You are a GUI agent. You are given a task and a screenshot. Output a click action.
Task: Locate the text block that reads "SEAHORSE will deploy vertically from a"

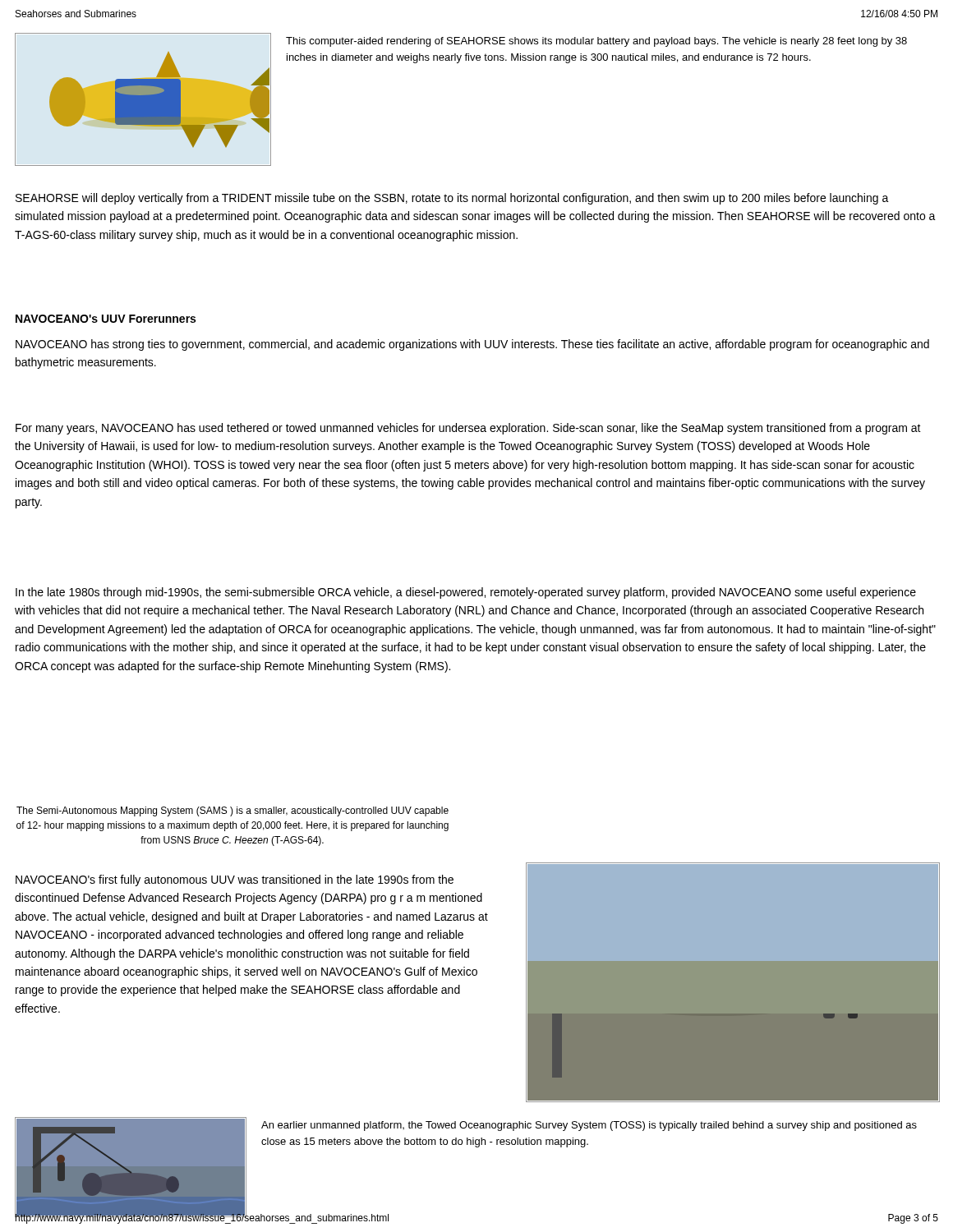pyautogui.click(x=475, y=216)
